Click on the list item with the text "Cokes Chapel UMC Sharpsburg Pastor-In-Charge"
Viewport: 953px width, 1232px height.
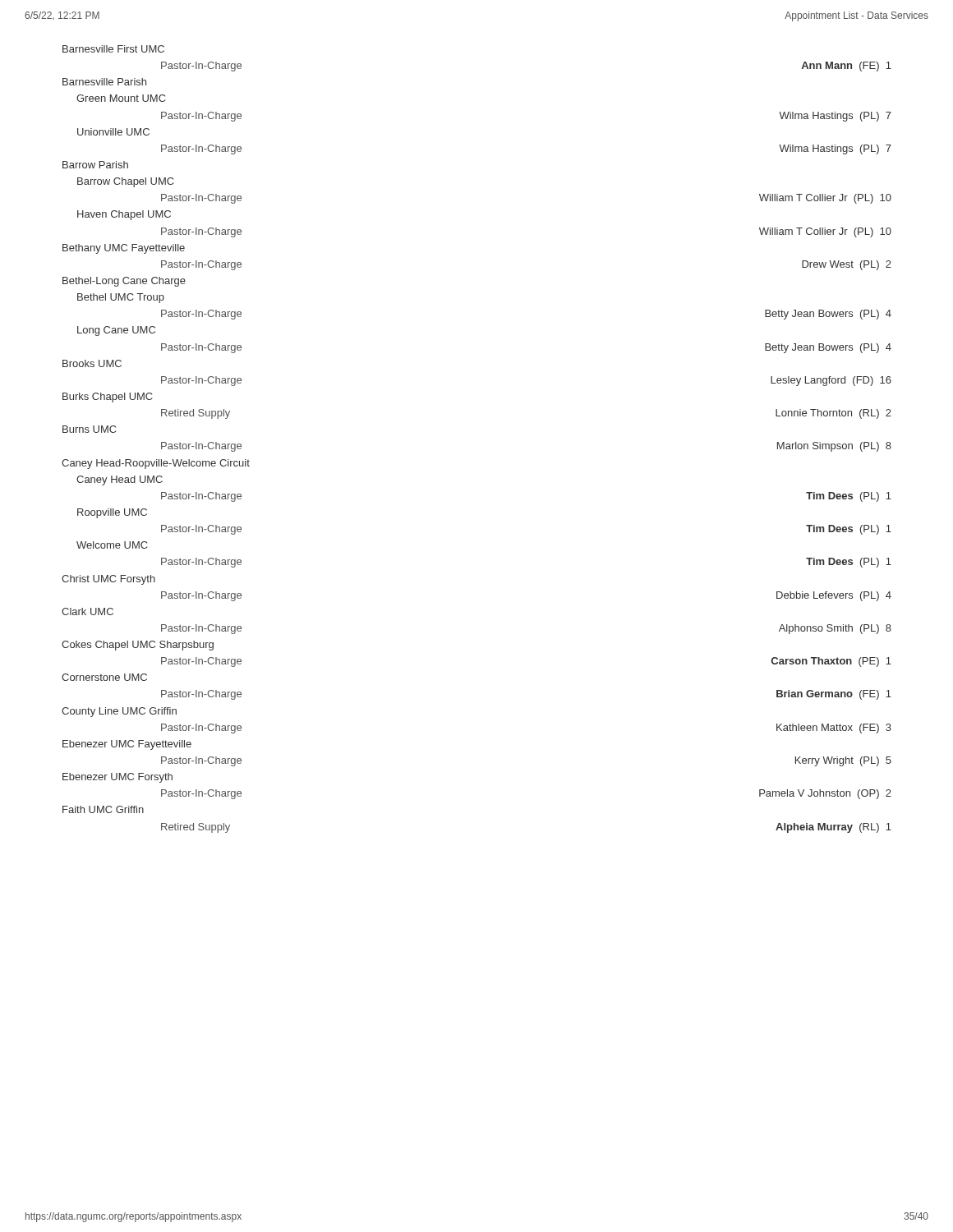coord(138,646)
